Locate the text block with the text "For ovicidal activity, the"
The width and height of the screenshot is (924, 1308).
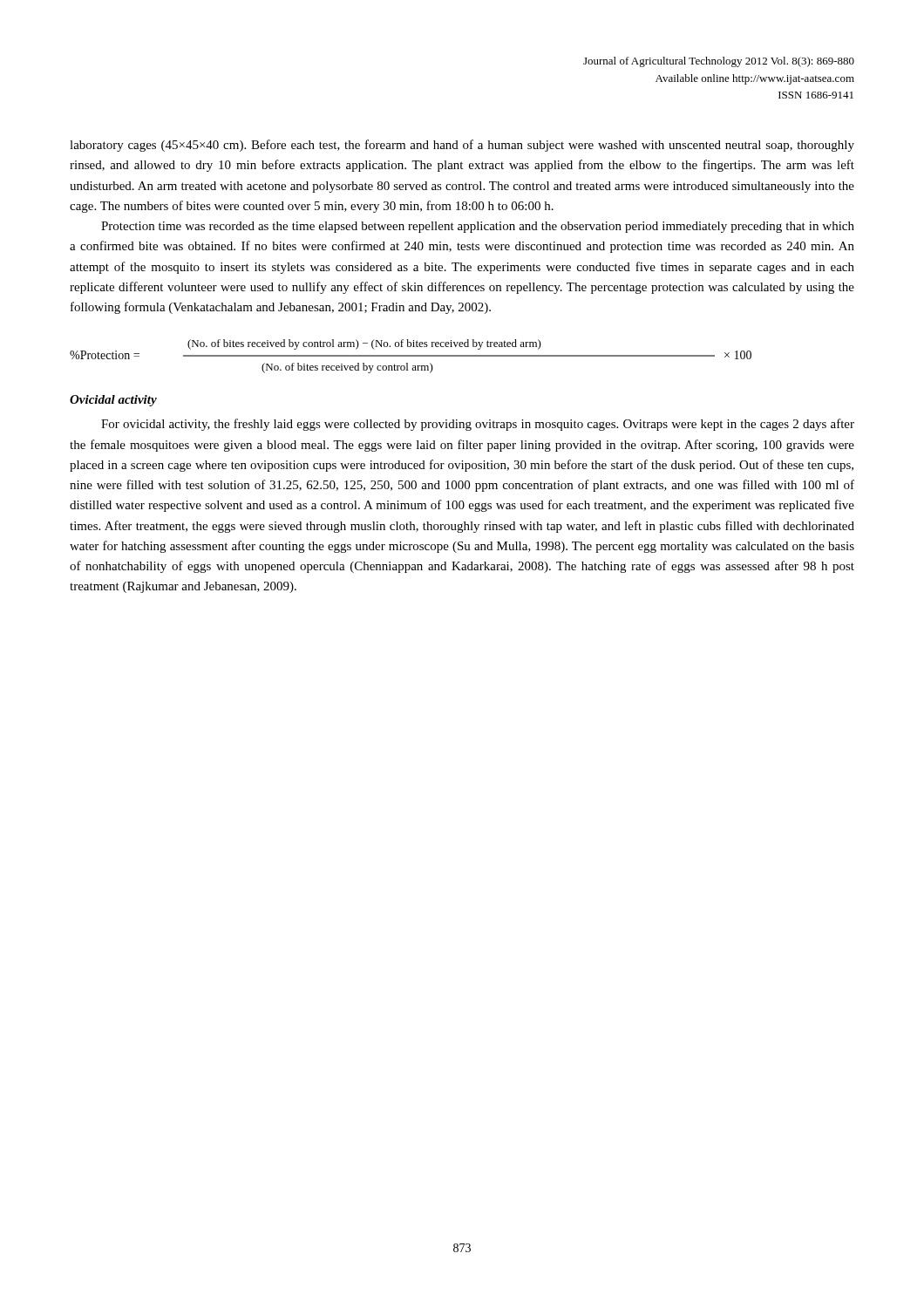(x=462, y=506)
